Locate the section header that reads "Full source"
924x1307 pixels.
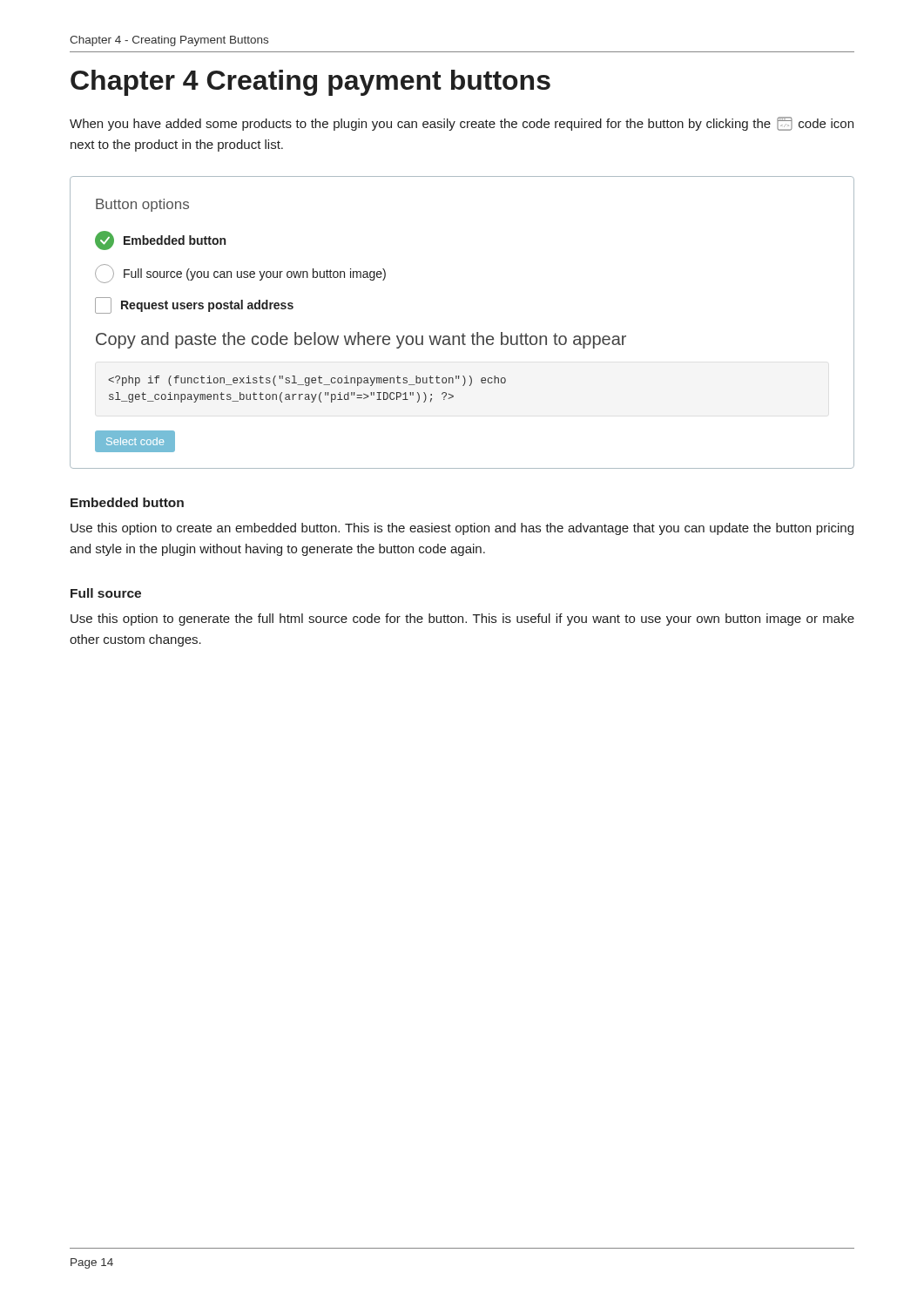tap(106, 593)
